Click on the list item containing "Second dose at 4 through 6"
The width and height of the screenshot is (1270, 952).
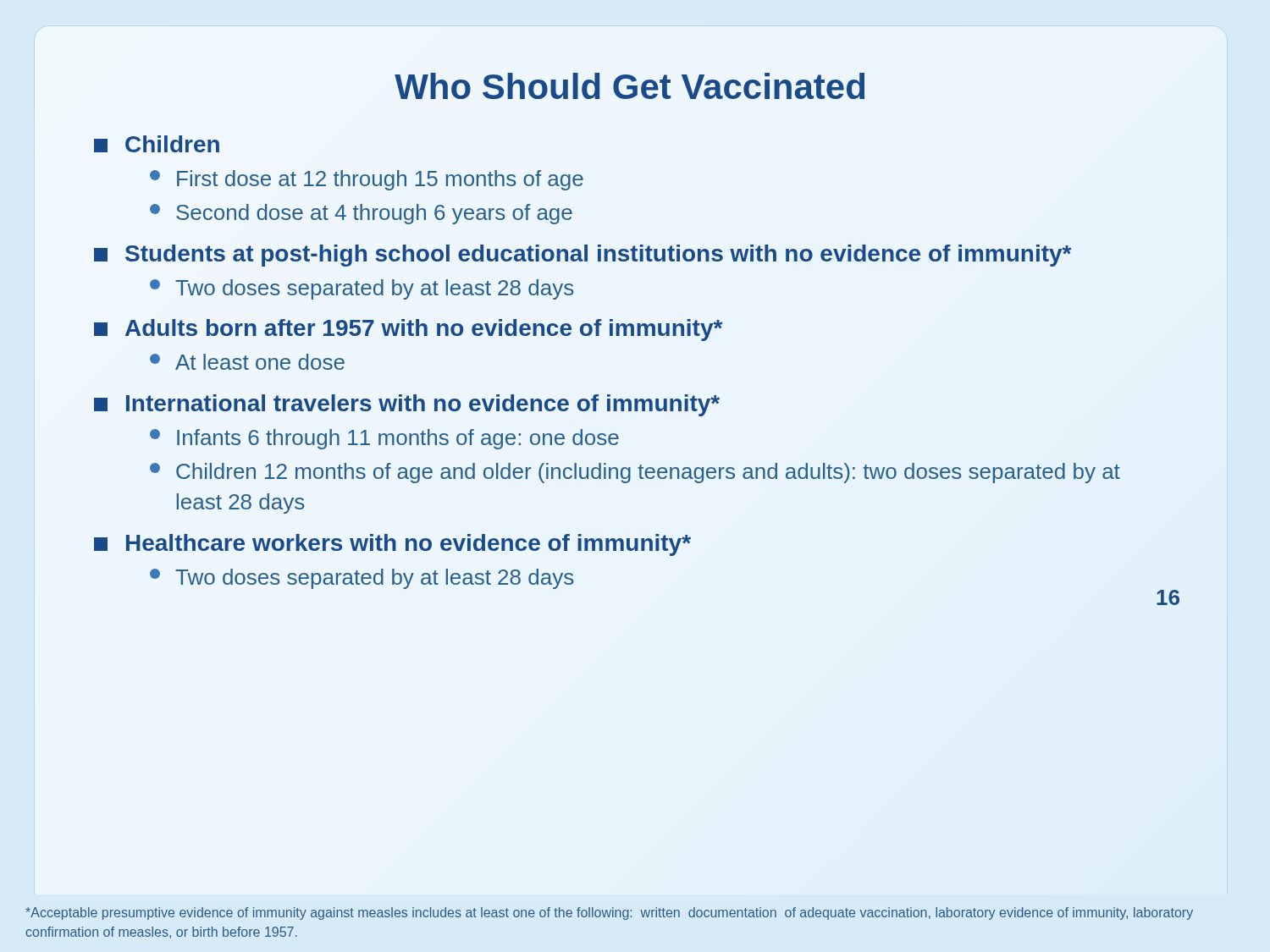click(x=374, y=213)
